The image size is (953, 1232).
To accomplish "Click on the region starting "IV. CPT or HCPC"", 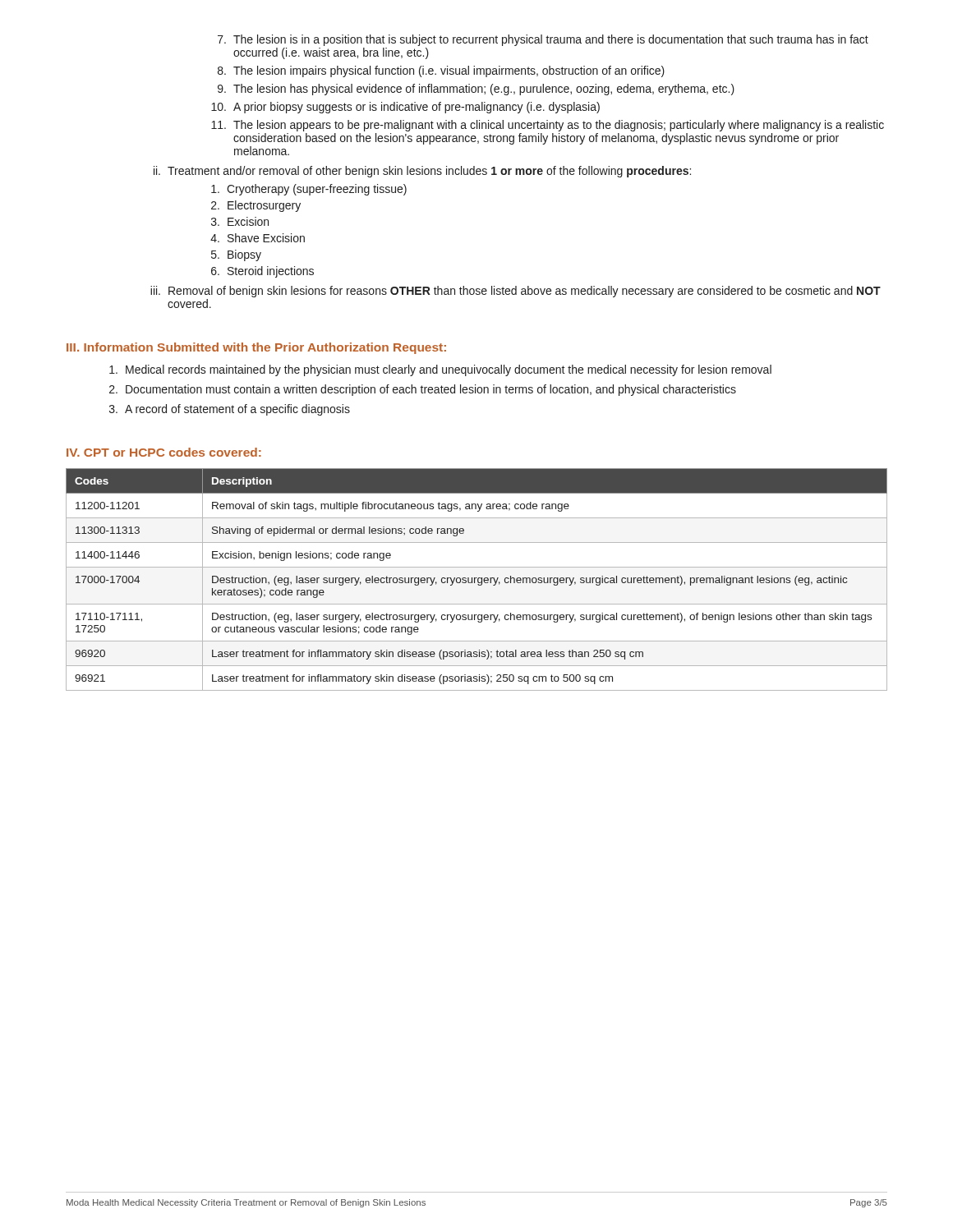I will [x=164, y=452].
